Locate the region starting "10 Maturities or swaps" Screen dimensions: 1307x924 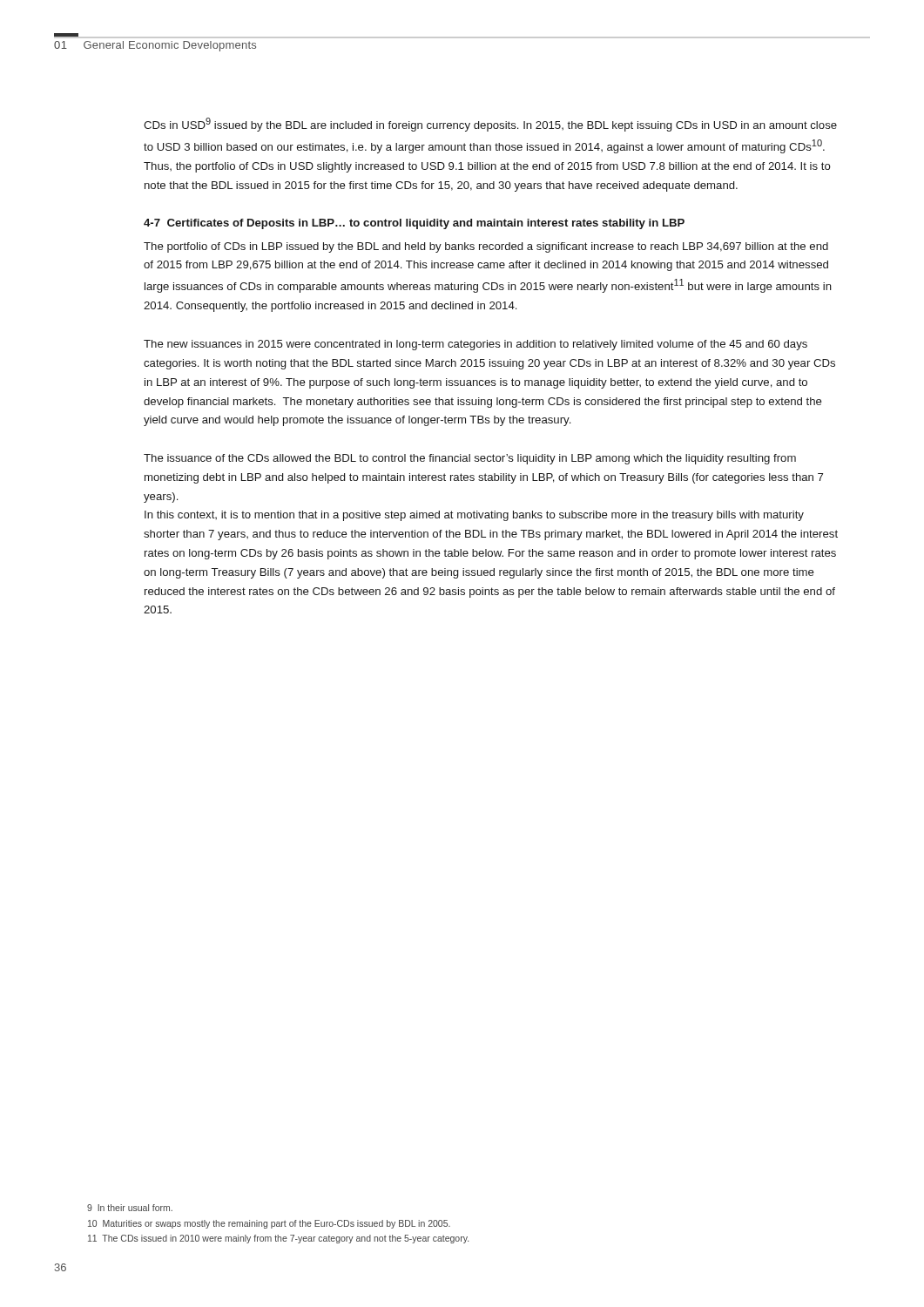tap(269, 1223)
